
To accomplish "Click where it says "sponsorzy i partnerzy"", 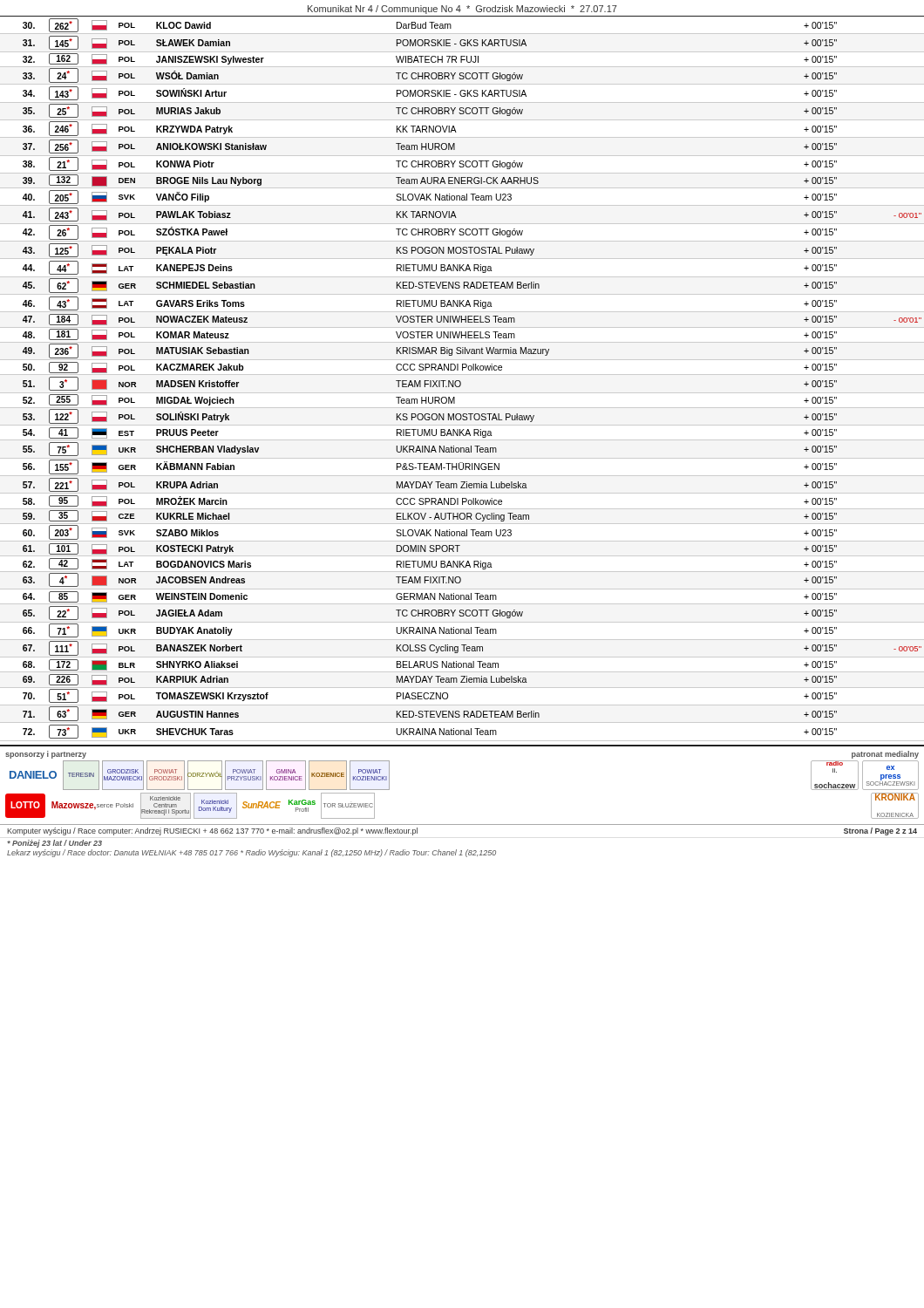I will point(46,754).
